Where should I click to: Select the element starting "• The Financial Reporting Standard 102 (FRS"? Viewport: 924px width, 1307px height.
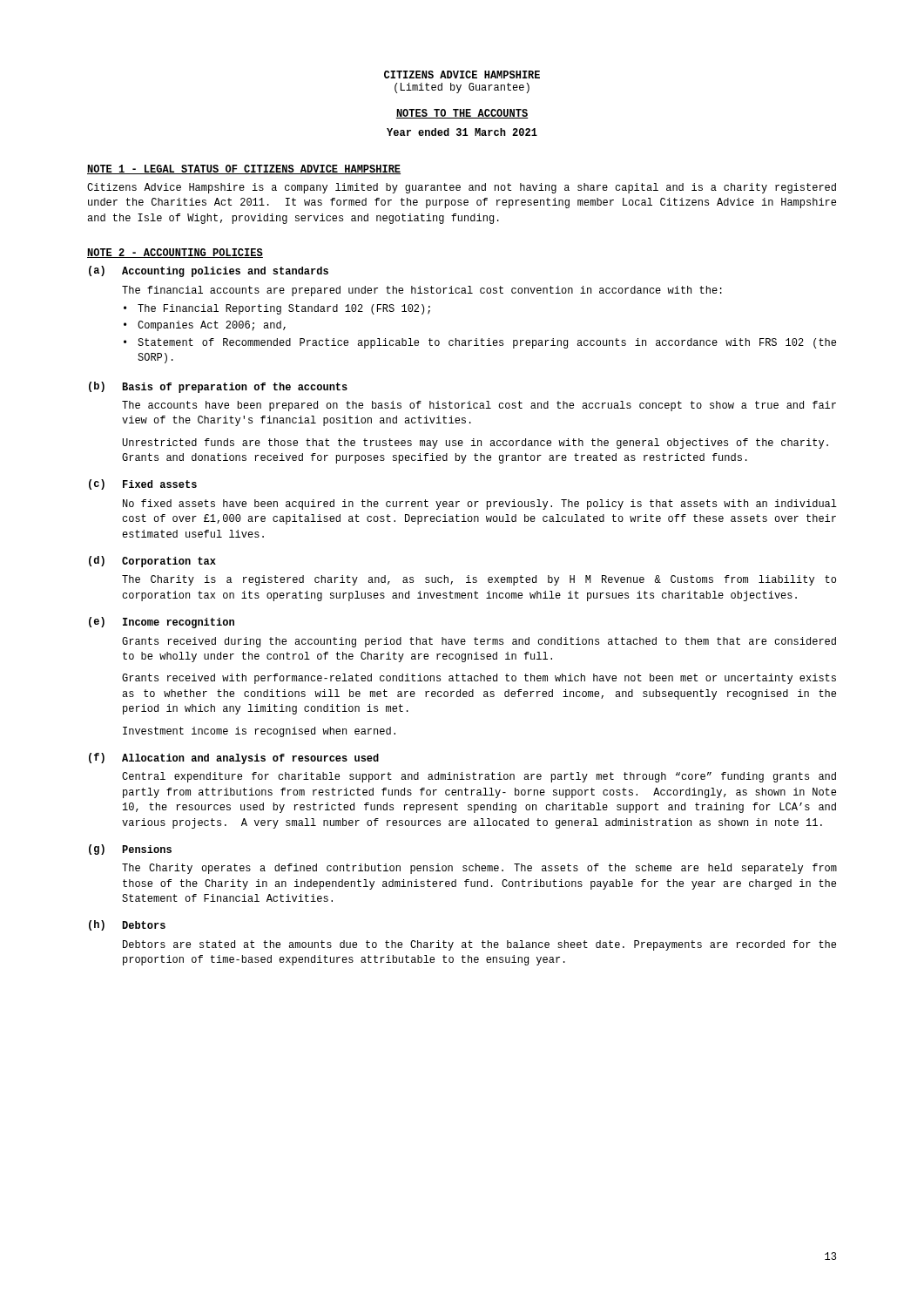(277, 309)
